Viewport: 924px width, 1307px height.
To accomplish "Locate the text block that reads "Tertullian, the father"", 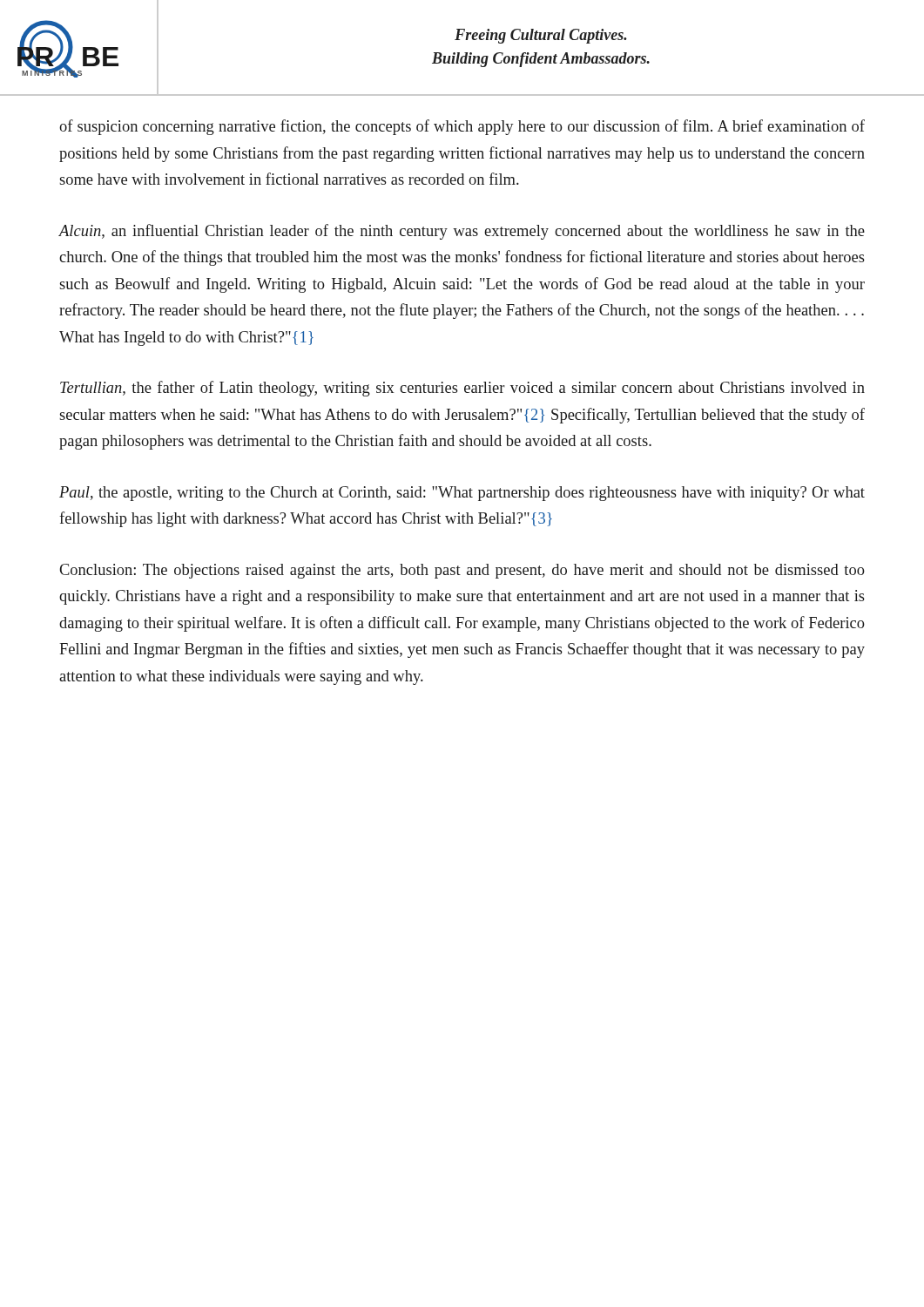I will pyautogui.click(x=462, y=414).
